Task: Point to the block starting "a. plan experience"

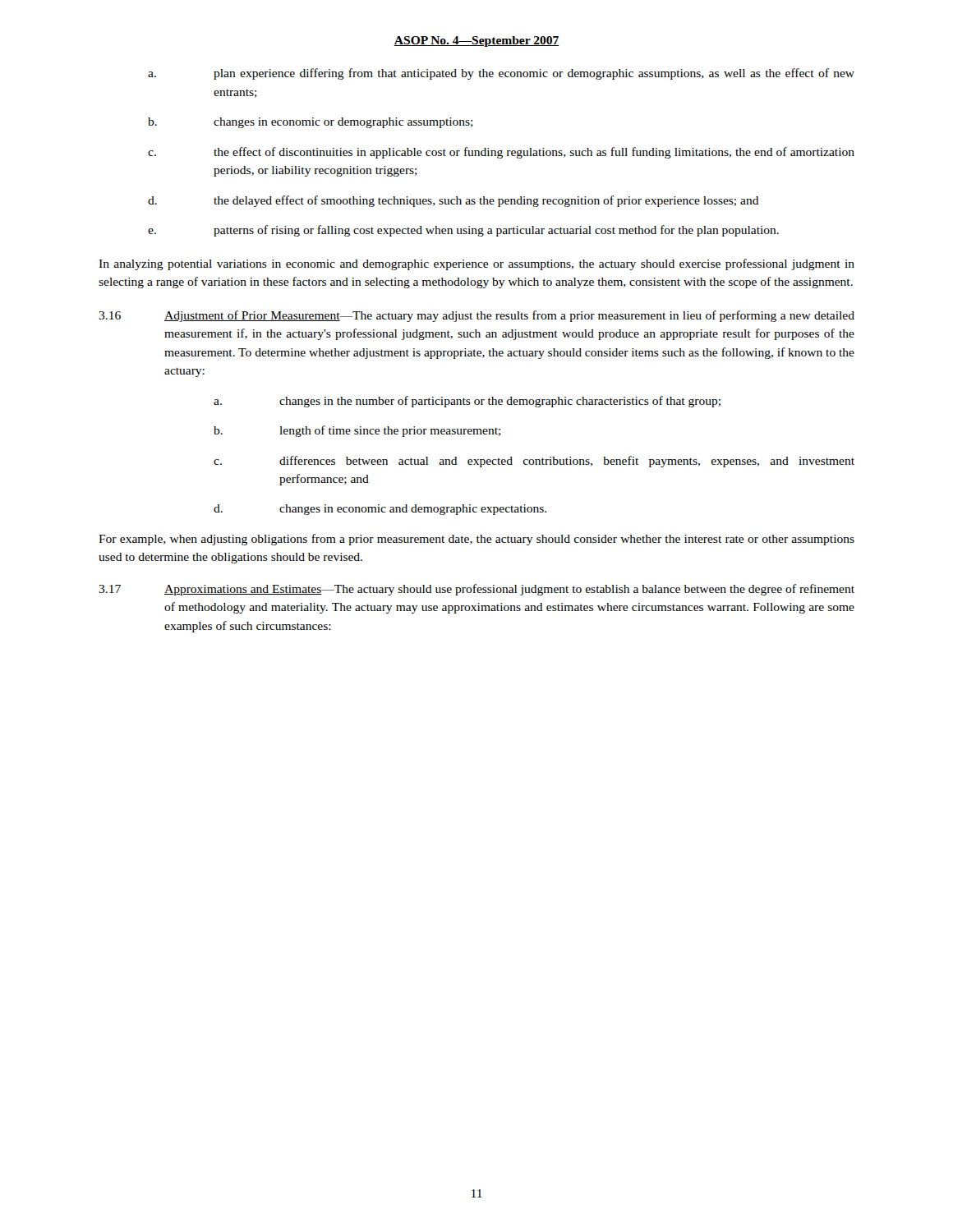Action: click(x=476, y=83)
